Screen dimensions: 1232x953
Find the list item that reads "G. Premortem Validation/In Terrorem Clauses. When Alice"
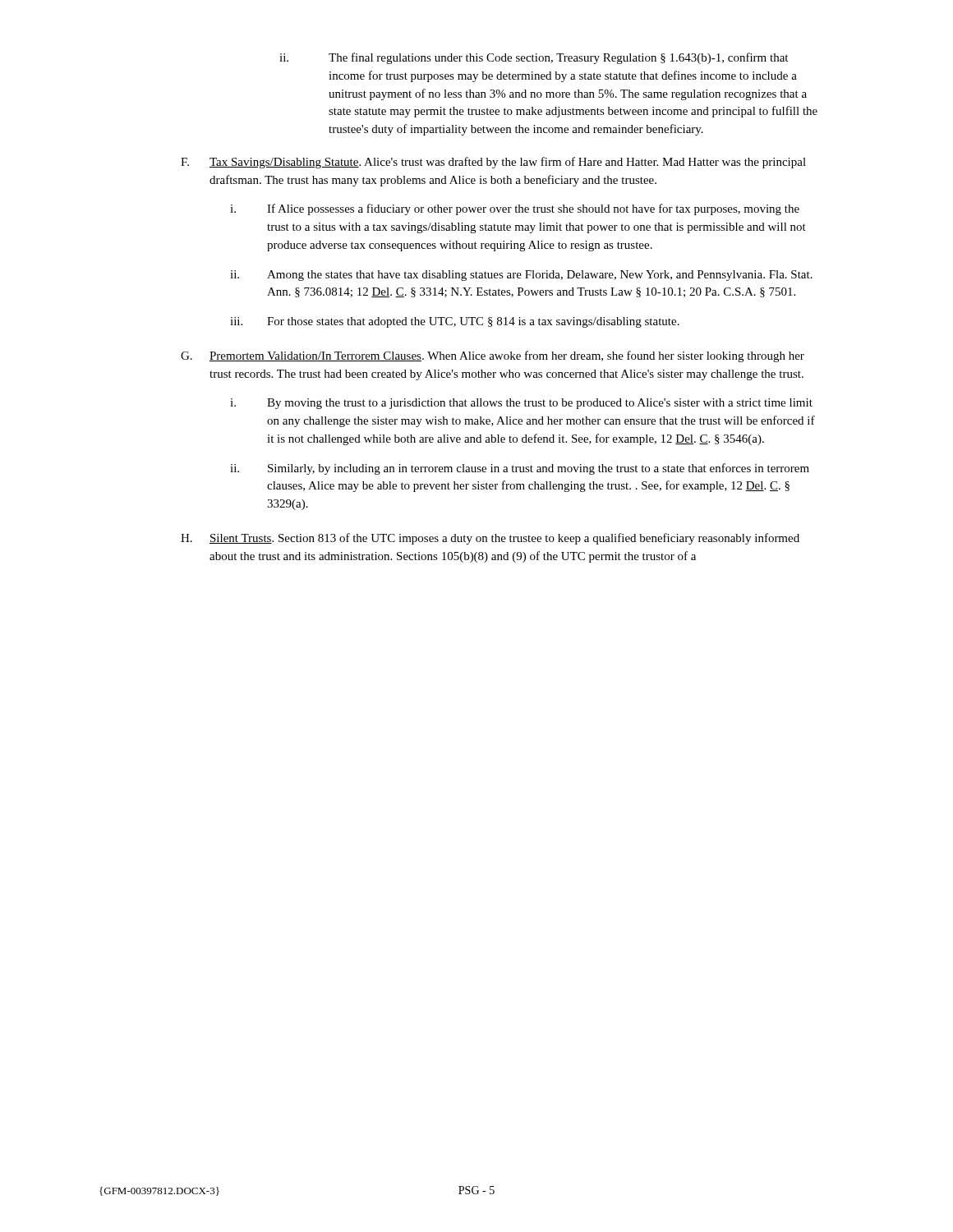point(501,365)
